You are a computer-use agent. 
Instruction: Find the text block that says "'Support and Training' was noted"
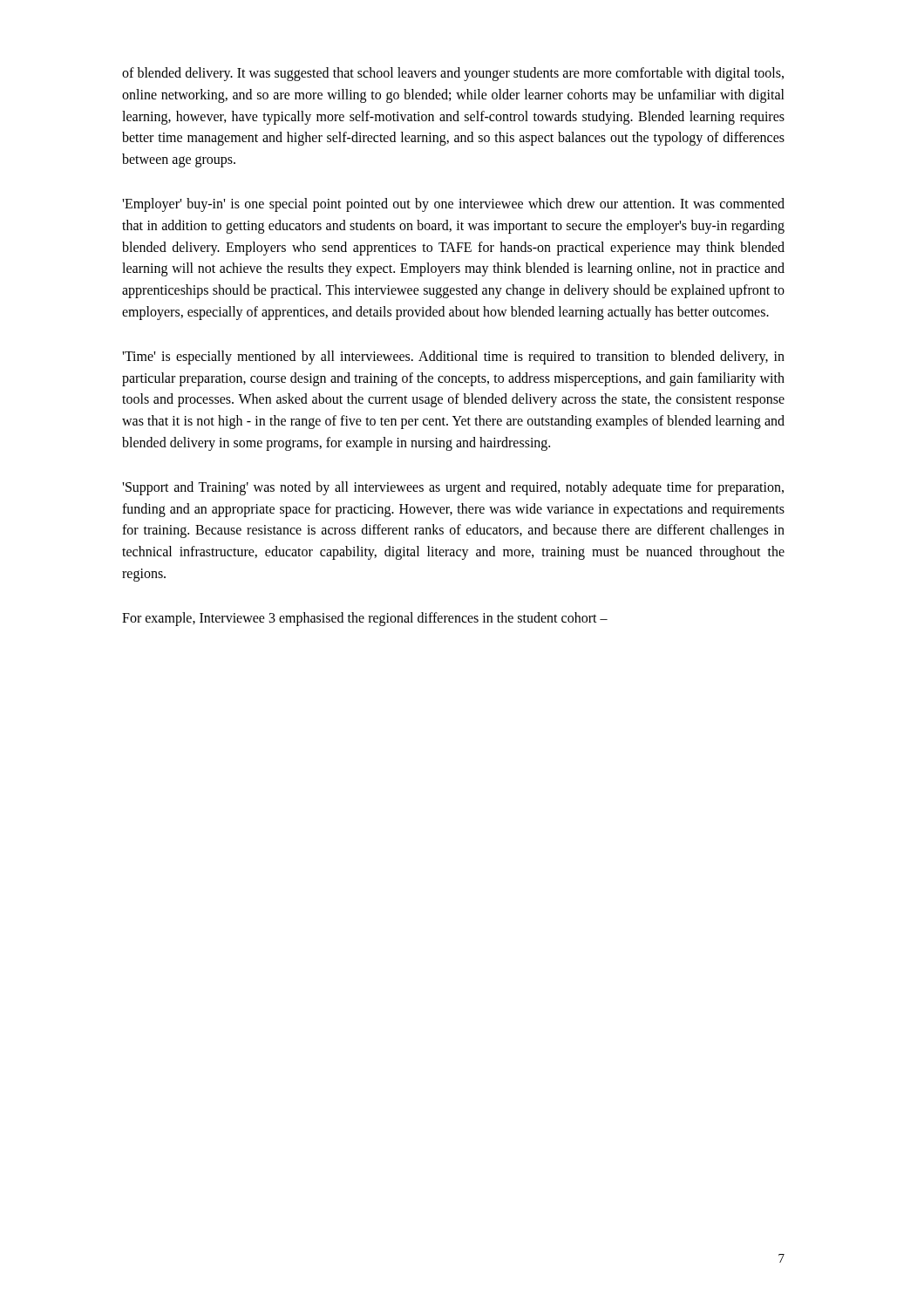click(453, 530)
